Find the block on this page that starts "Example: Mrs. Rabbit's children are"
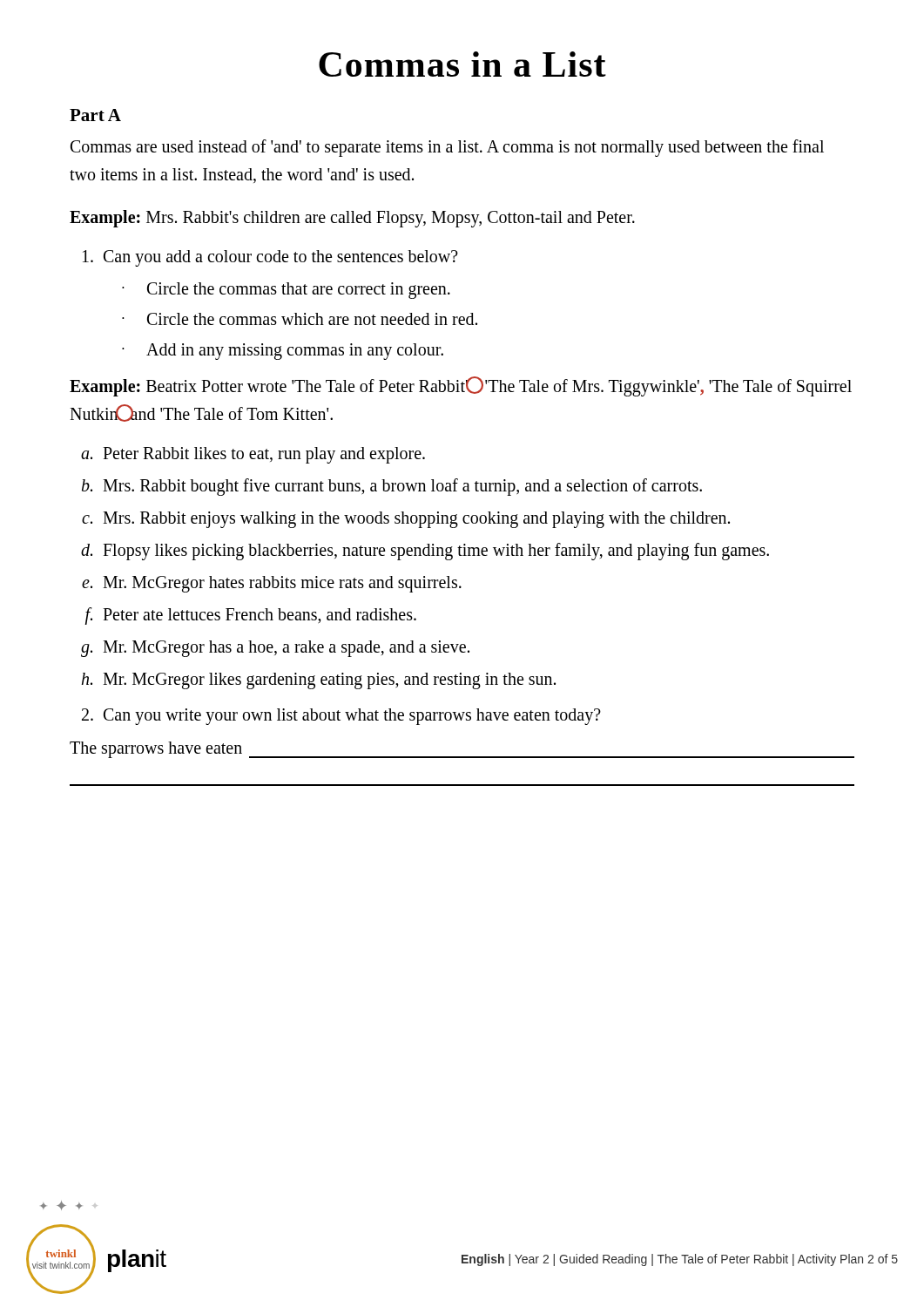924x1307 pixels. coord(353,217)
